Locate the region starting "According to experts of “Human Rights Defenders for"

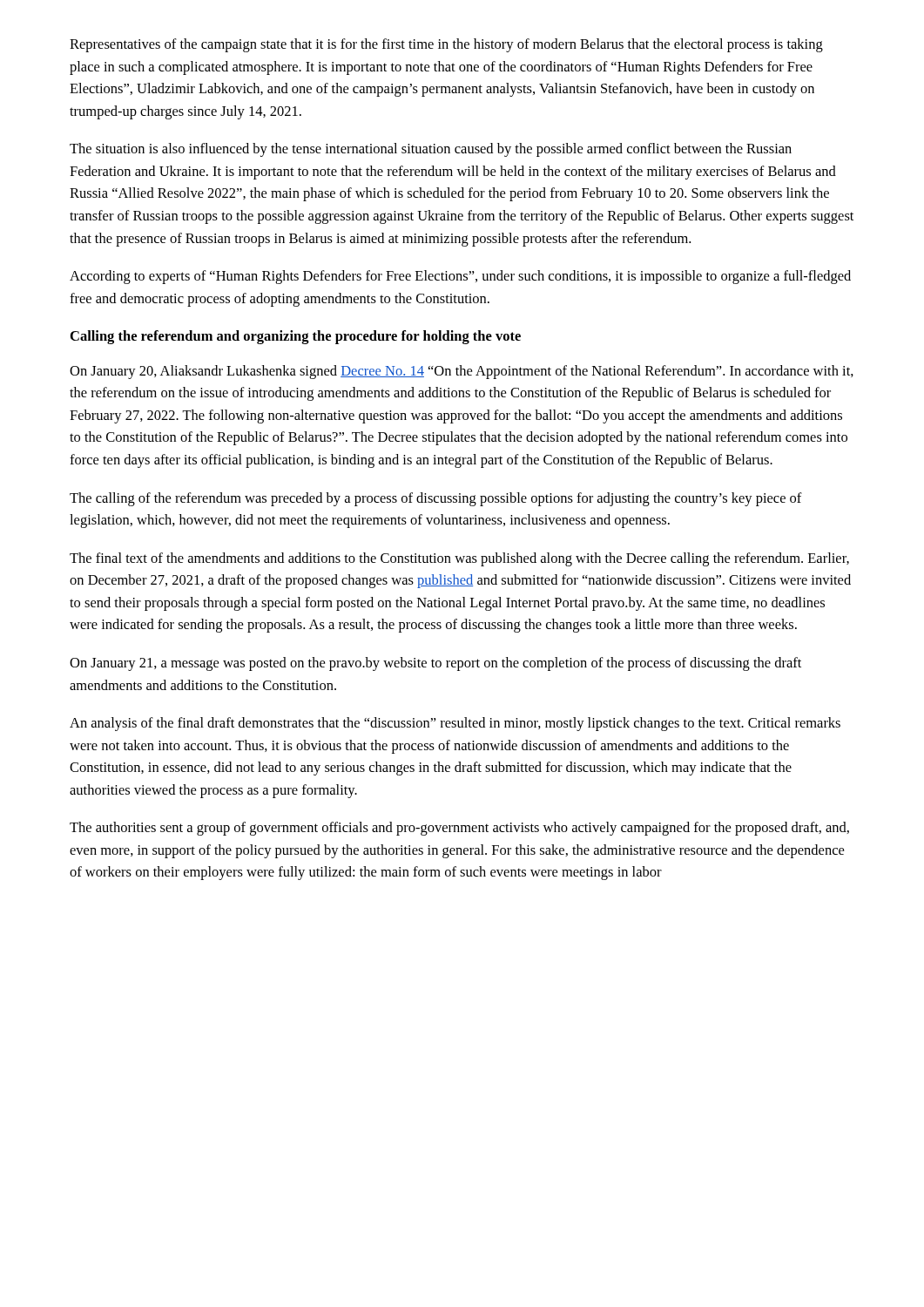pos(460,287)
